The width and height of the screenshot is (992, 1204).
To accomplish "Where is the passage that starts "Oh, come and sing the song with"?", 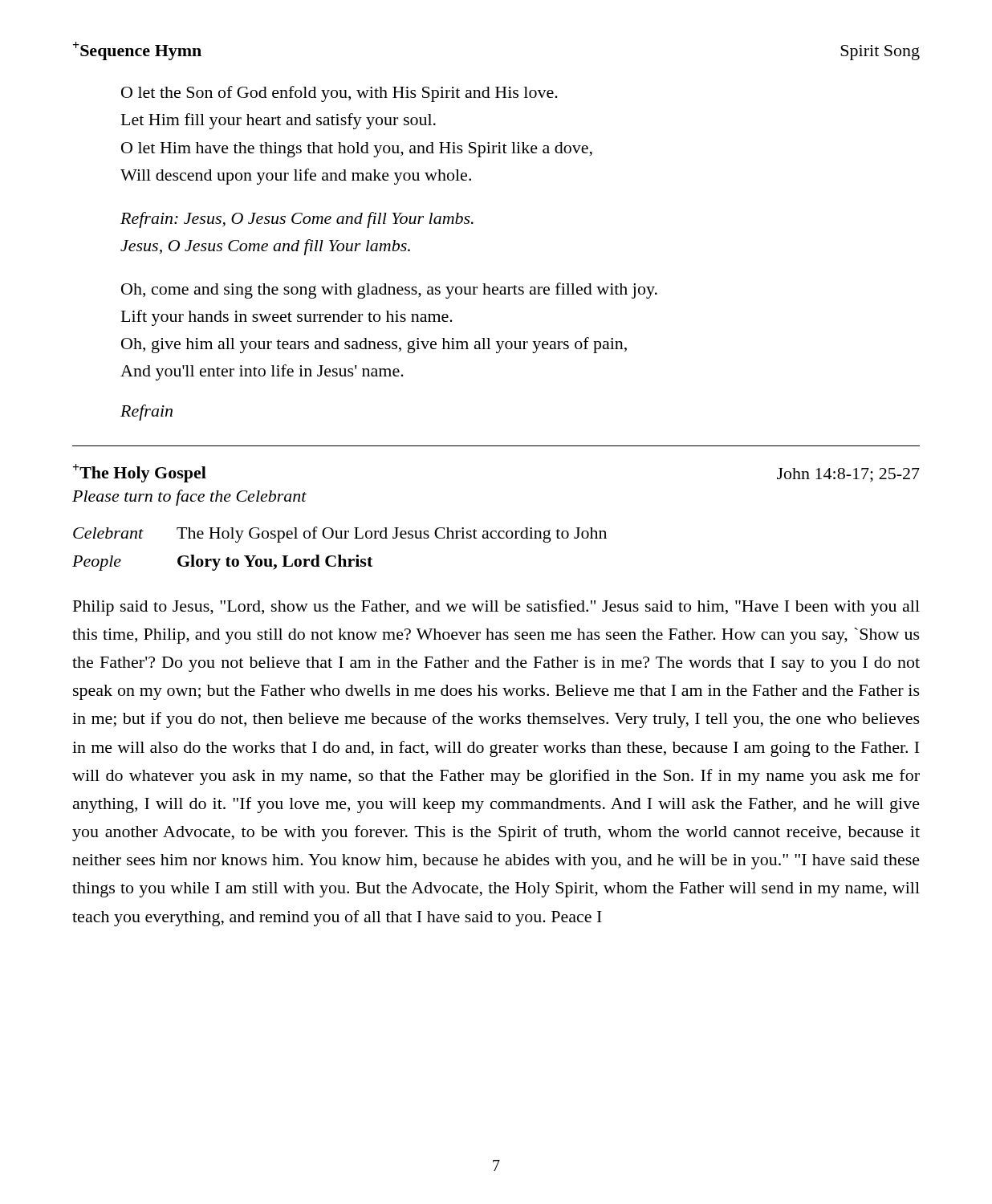I will (389, 330).
